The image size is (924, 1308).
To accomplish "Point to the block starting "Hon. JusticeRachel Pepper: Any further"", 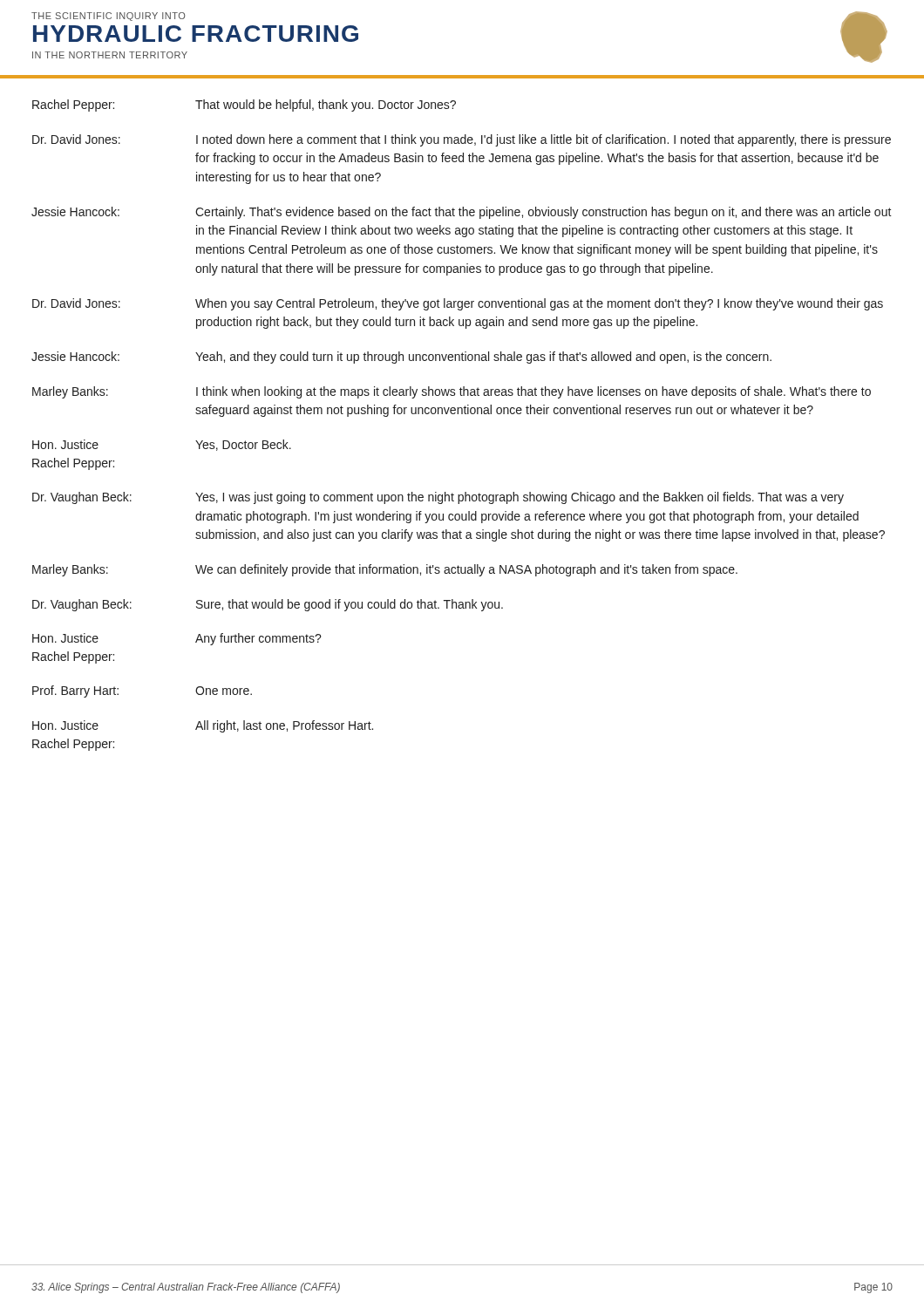I will (x=65, y=639).
